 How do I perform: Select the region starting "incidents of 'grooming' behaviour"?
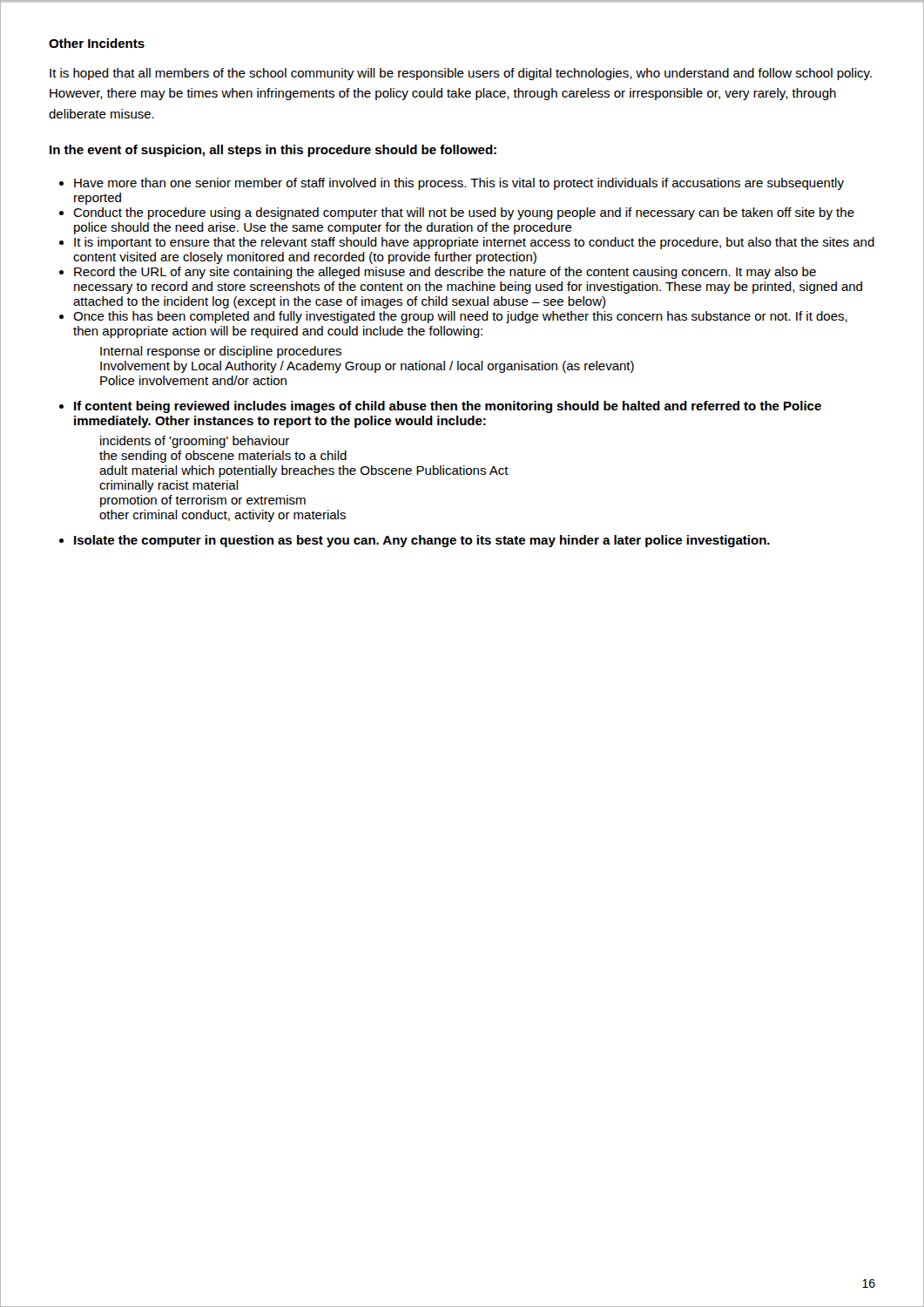(195, 442)
